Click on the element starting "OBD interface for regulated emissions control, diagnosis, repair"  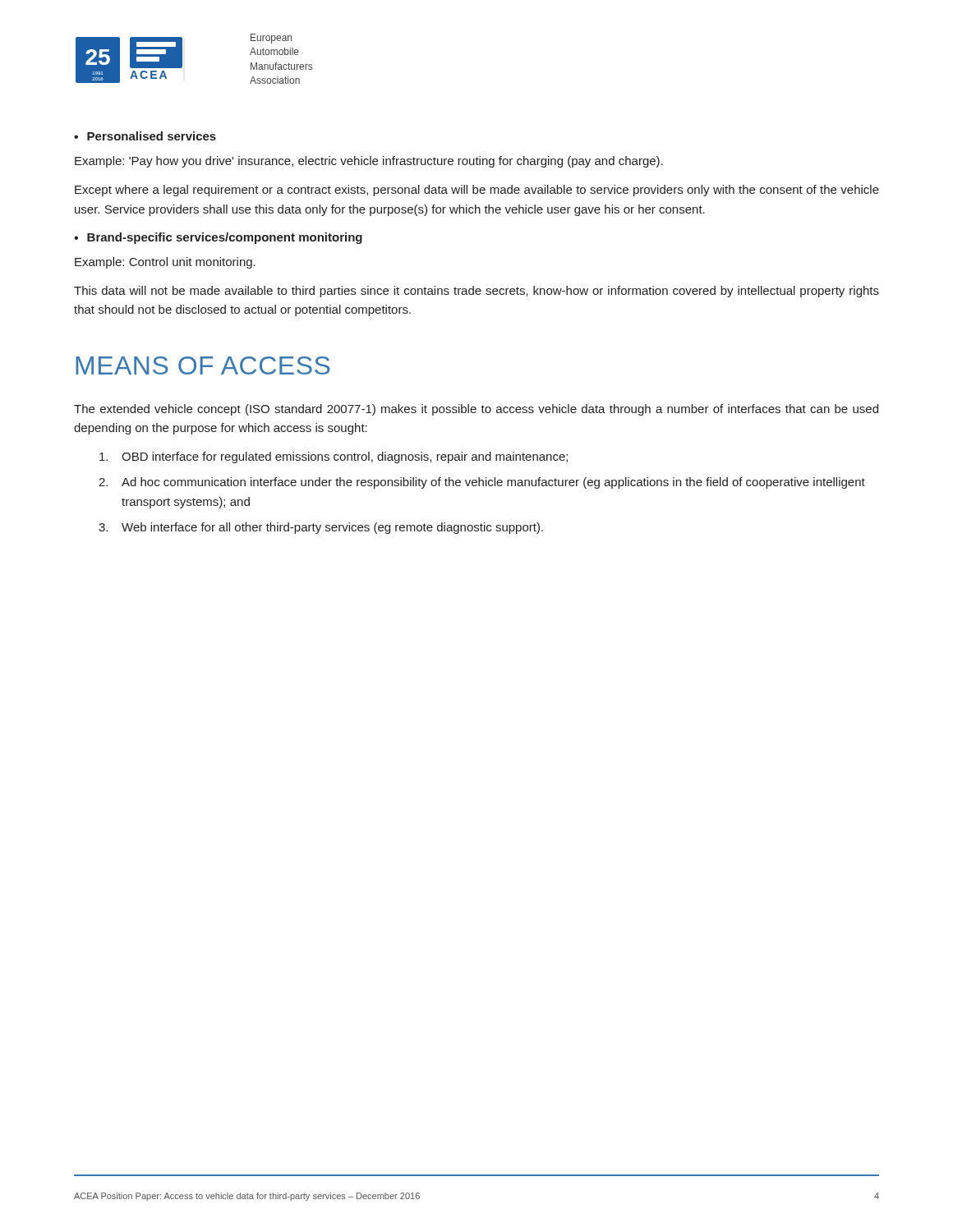point(334,456)
